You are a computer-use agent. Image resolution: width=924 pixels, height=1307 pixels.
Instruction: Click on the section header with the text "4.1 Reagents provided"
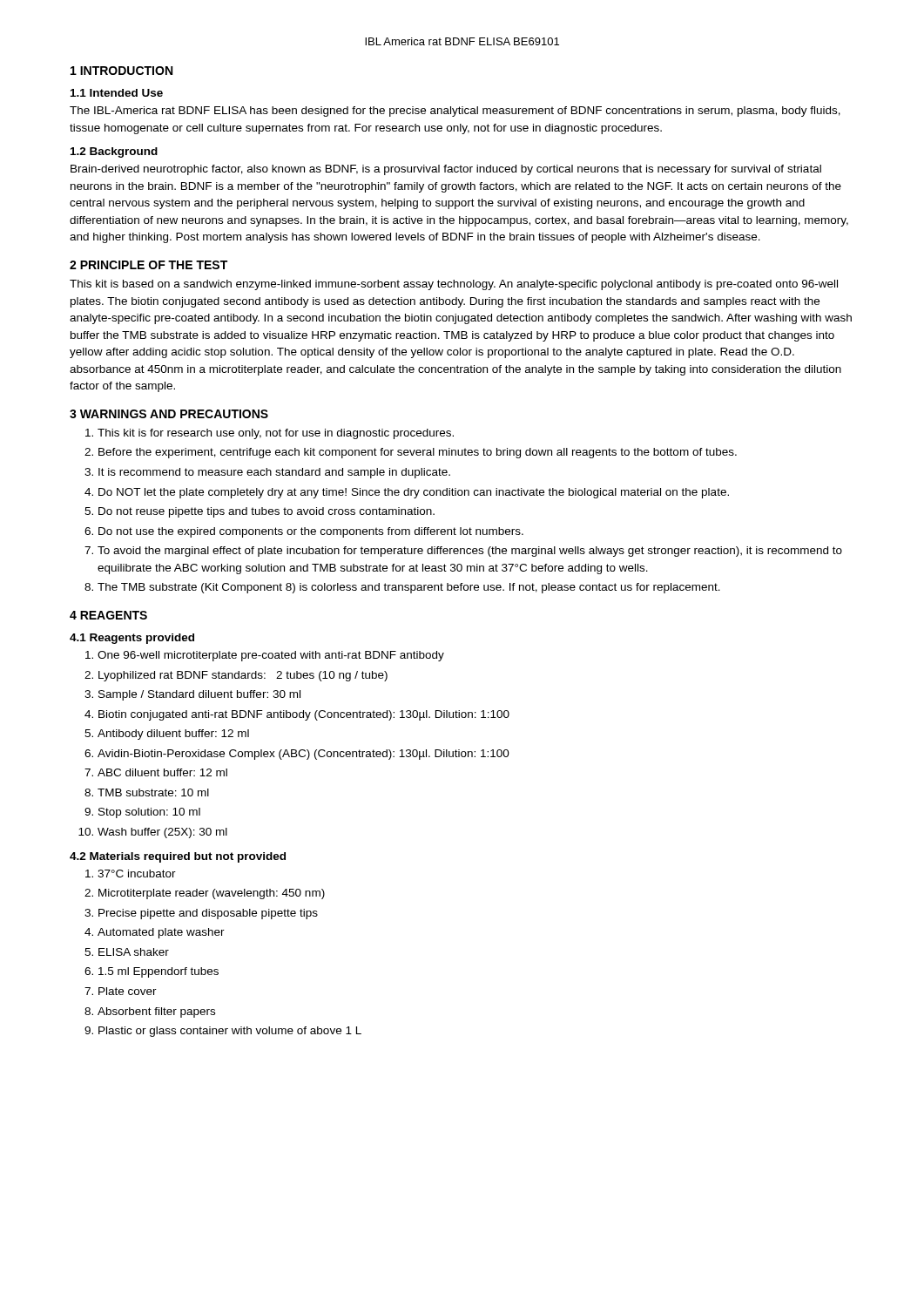(132, 639)
